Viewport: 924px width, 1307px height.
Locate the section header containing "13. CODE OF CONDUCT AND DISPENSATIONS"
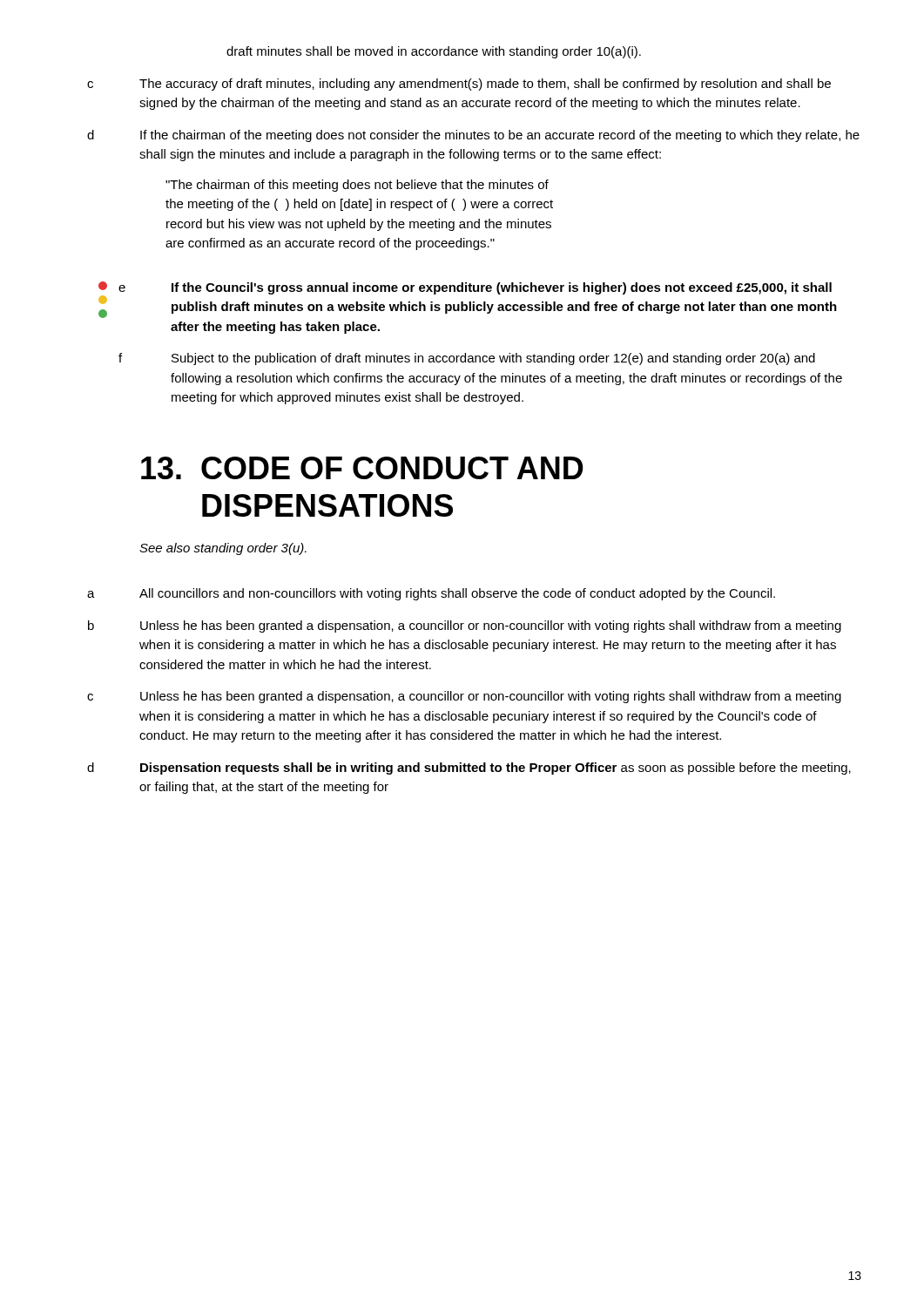[362, 487]
